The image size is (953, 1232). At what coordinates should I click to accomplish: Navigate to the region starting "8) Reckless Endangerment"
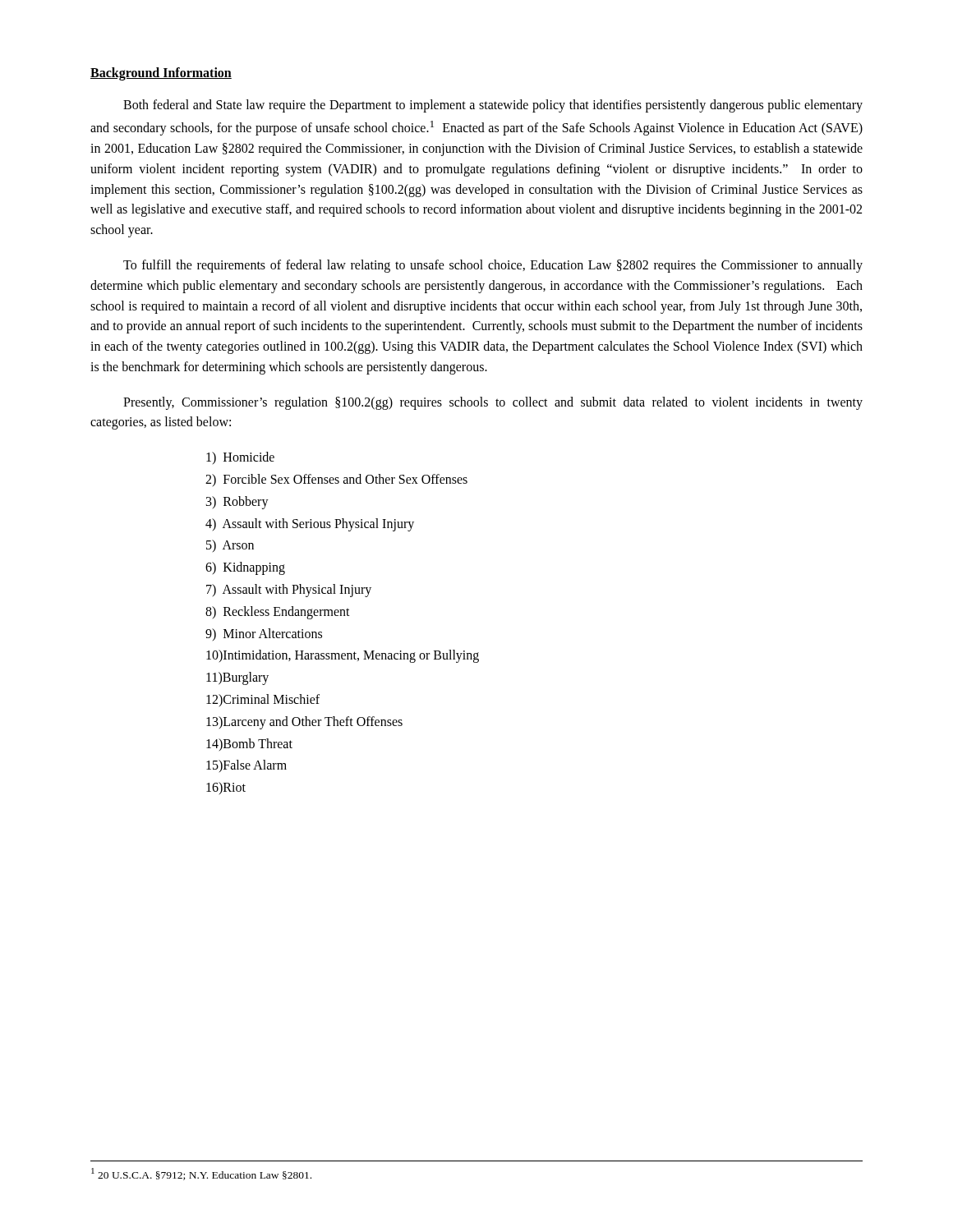pos(277,611)
